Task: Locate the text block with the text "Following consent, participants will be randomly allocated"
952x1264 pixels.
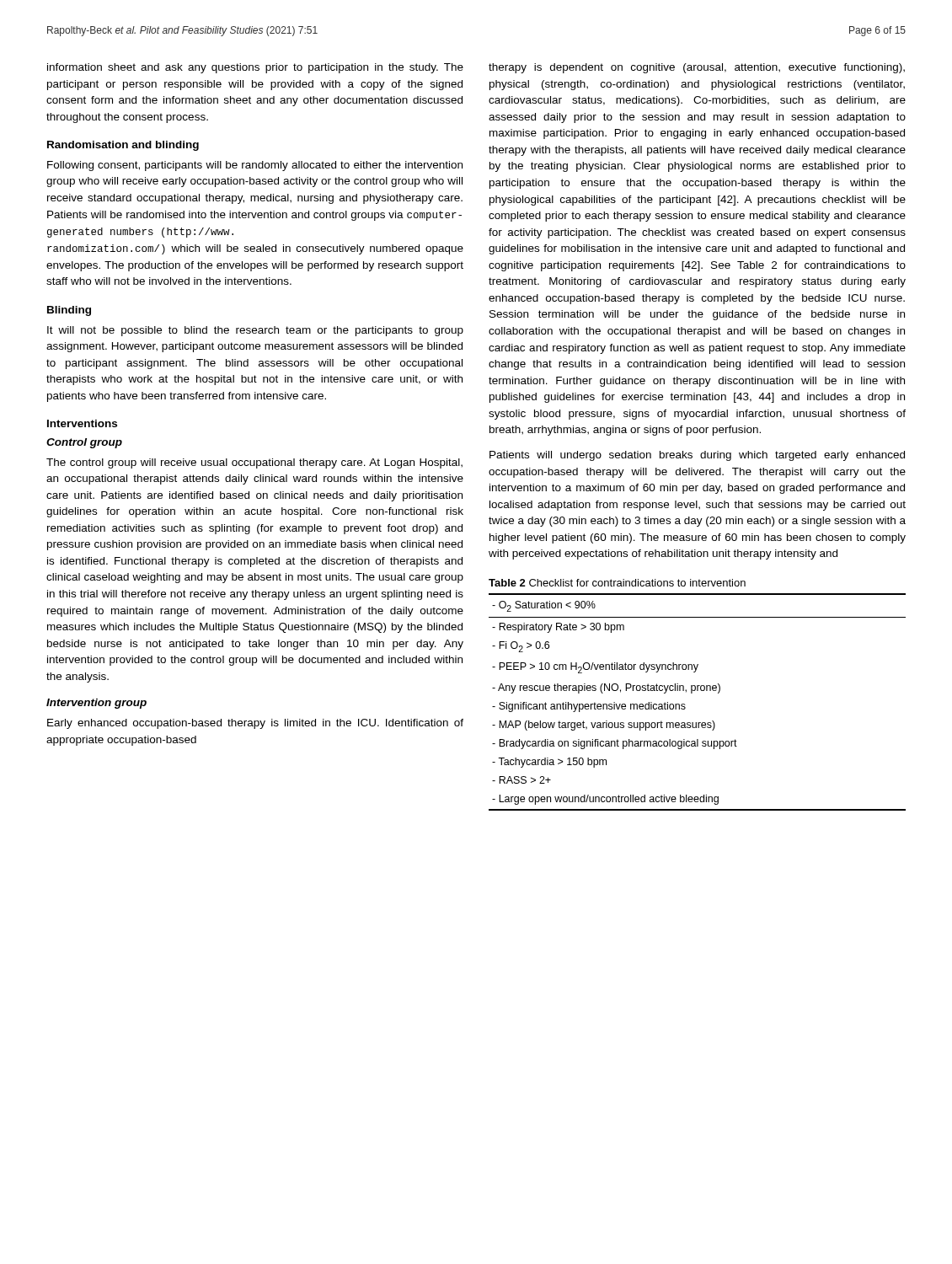Action: pyautogui.click(x=255, y=223)
